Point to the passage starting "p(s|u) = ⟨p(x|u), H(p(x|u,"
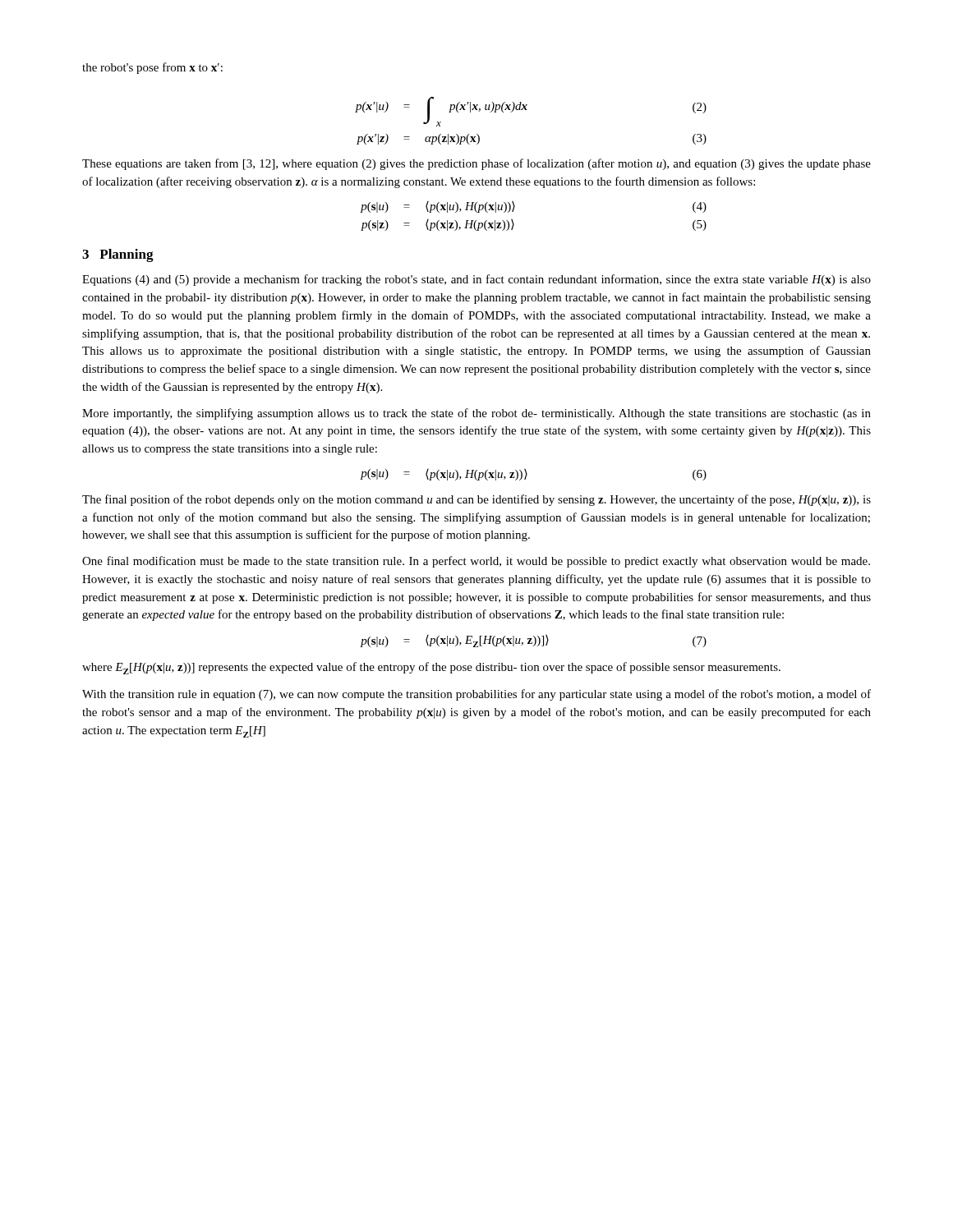 [476, 474]
